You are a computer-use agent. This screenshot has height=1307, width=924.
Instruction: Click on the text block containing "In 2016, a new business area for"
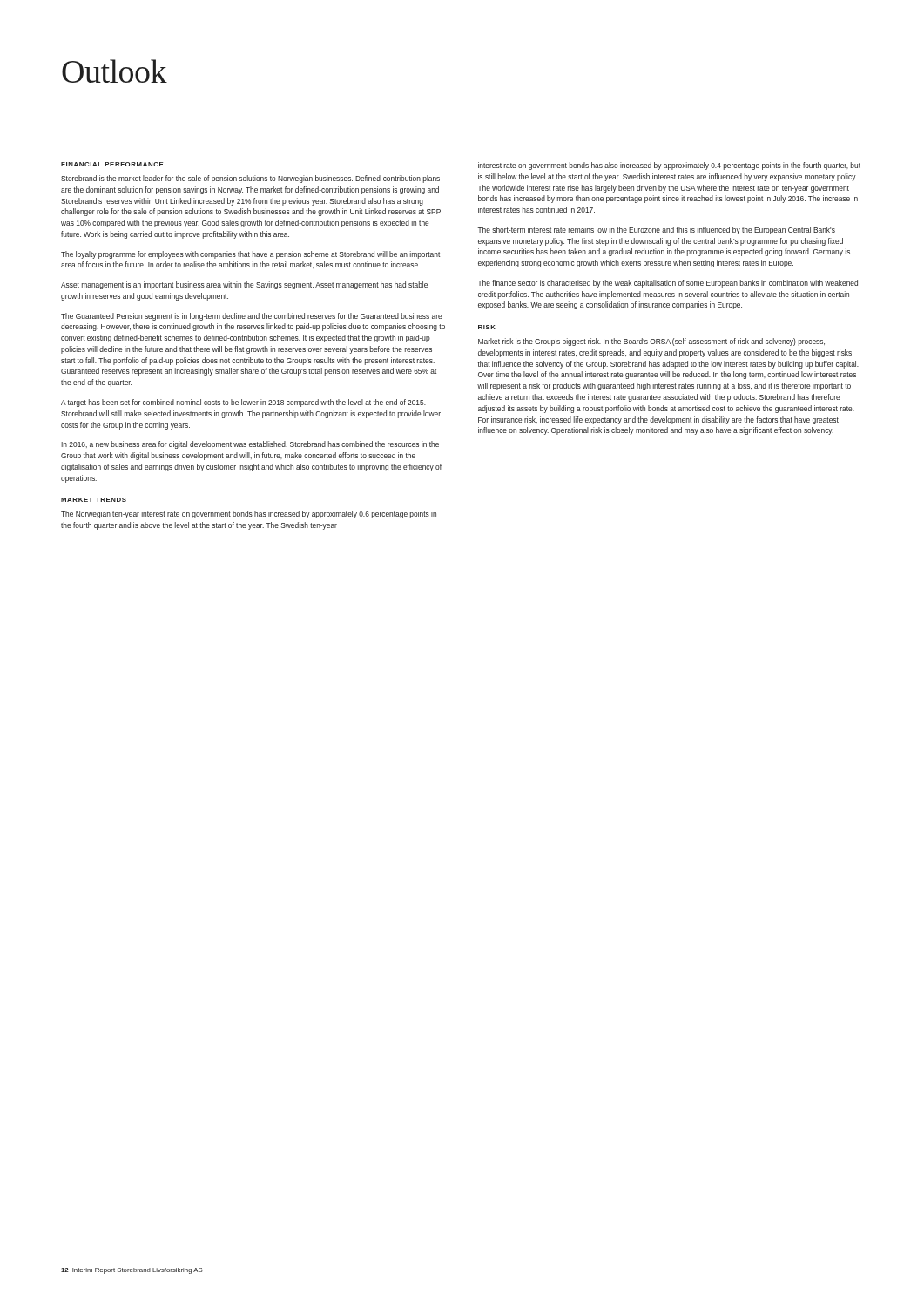coord(254,462)
